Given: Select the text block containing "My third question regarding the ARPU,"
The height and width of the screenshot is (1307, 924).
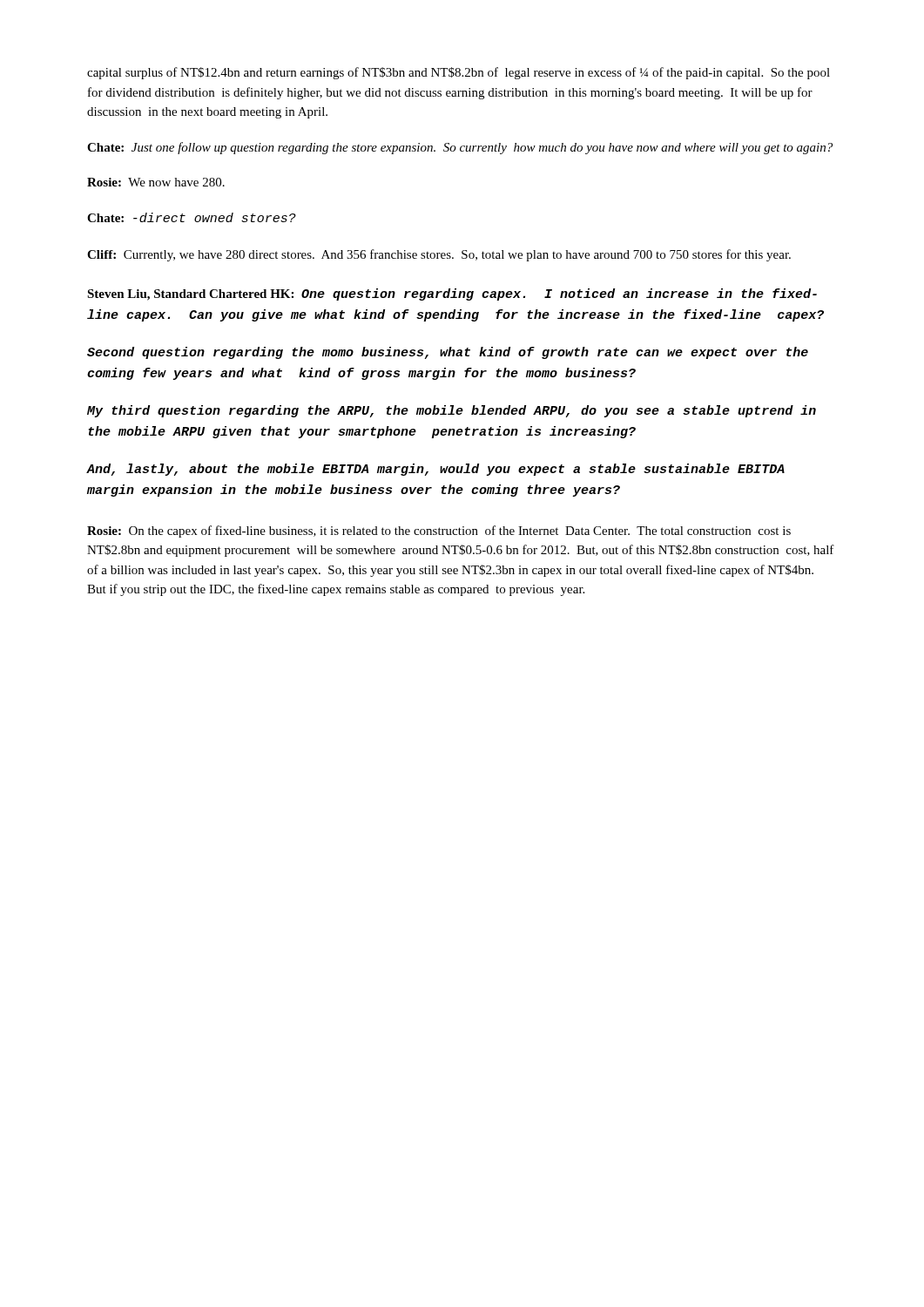Looking at the screenshot, I should (452, 422).
